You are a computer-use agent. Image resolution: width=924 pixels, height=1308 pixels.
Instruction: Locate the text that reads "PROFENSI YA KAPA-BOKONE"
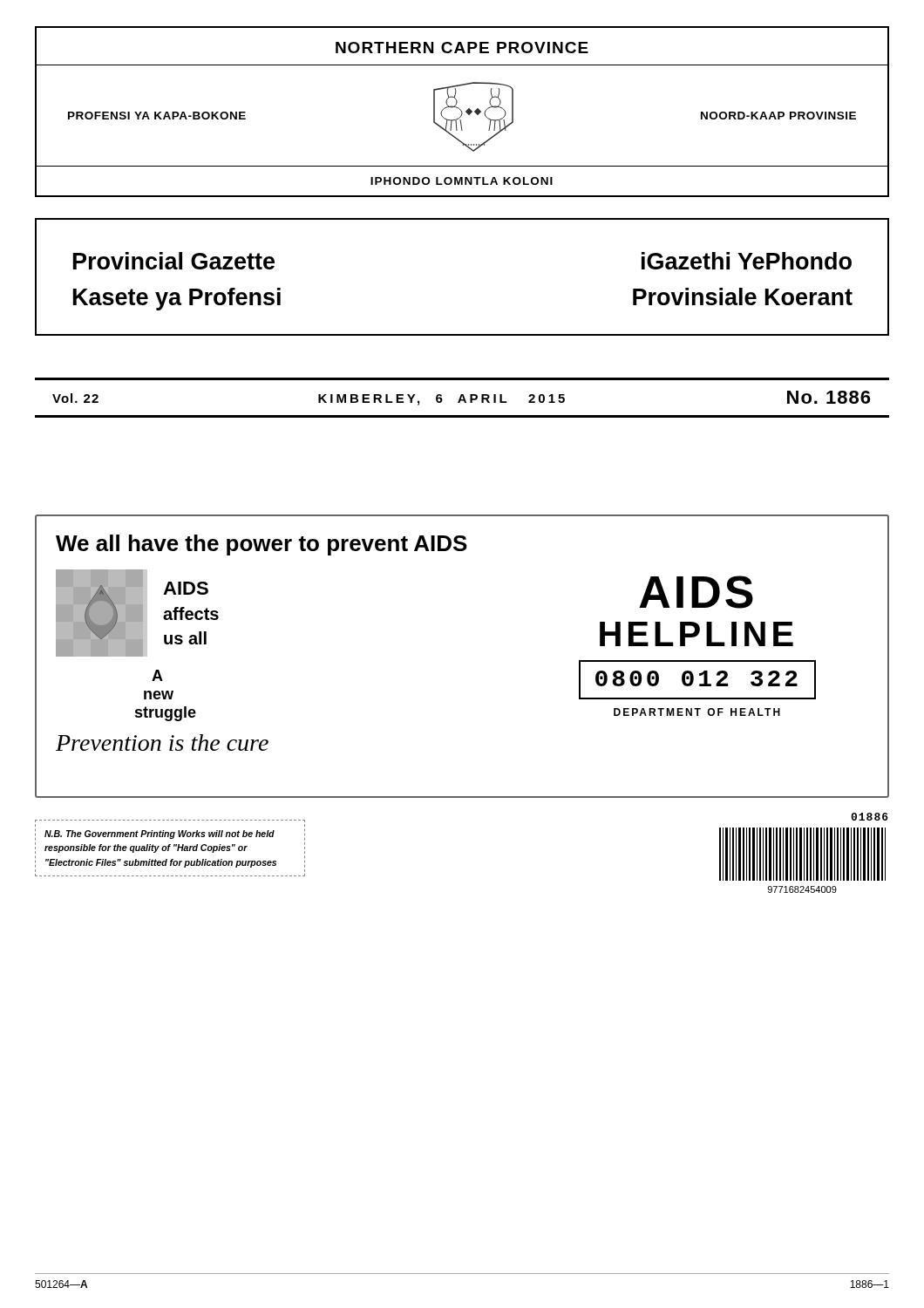point(157,115)
